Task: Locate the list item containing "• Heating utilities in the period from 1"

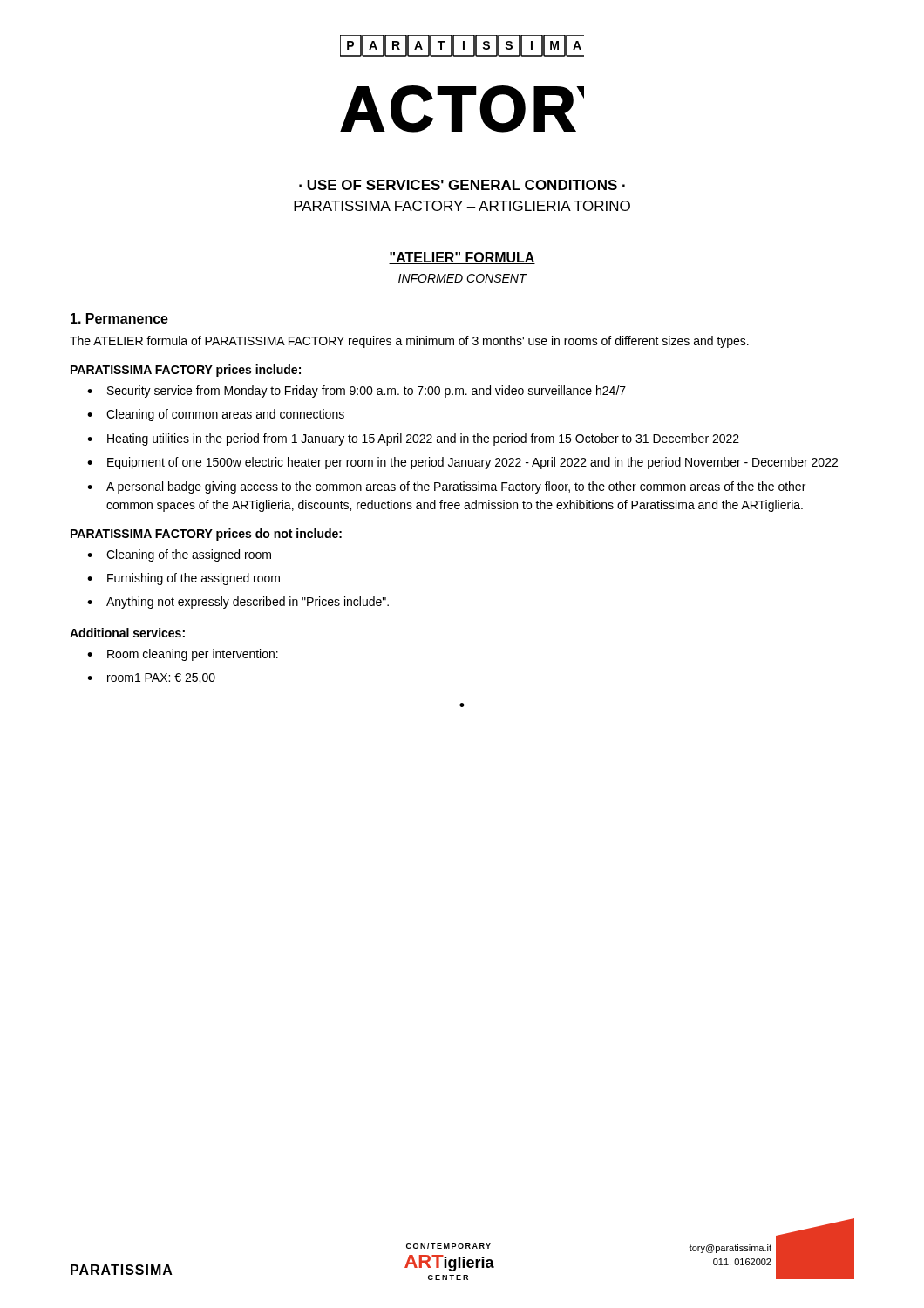Action: coord(471,440)
